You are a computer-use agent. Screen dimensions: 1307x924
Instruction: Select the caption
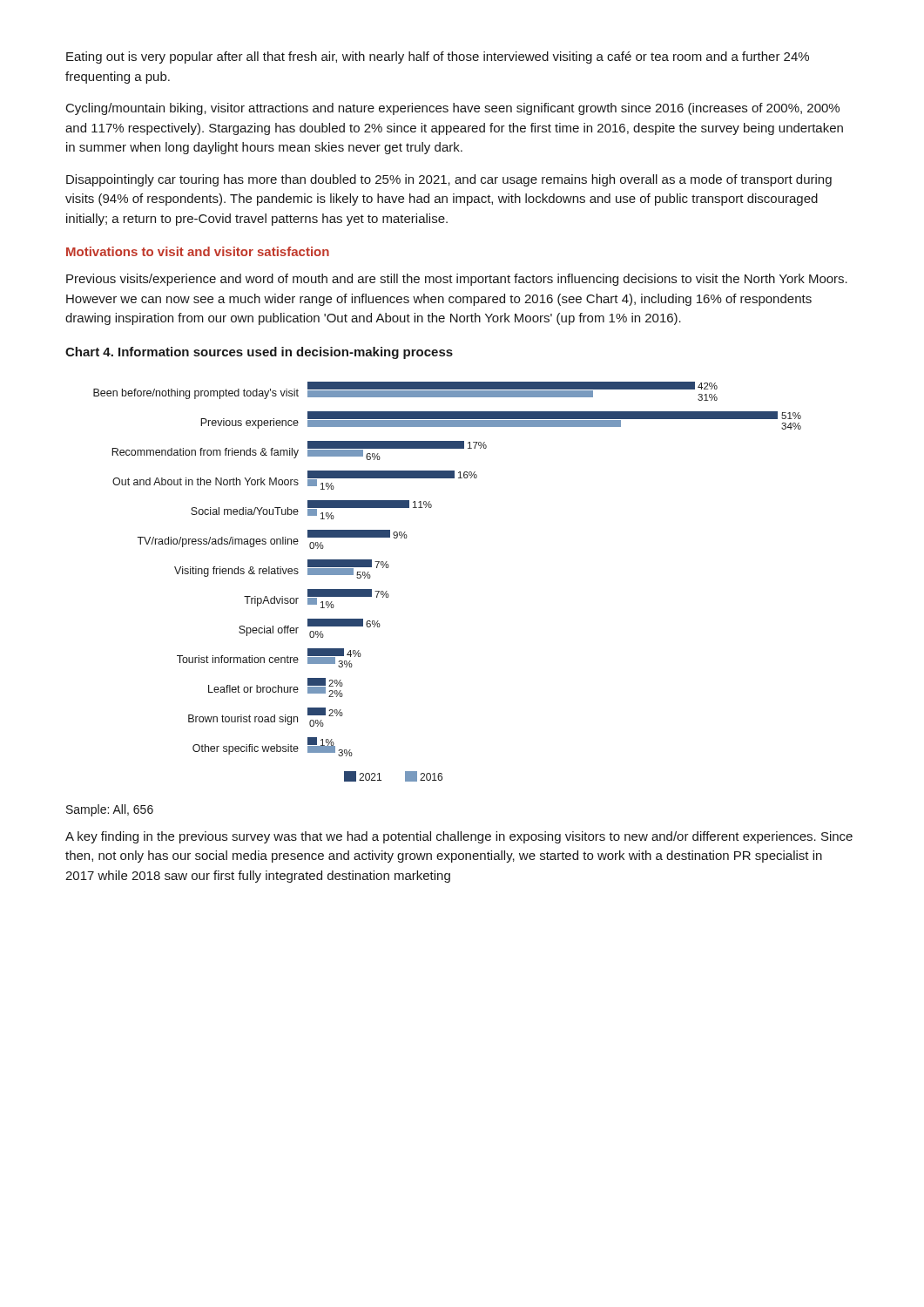259,351
